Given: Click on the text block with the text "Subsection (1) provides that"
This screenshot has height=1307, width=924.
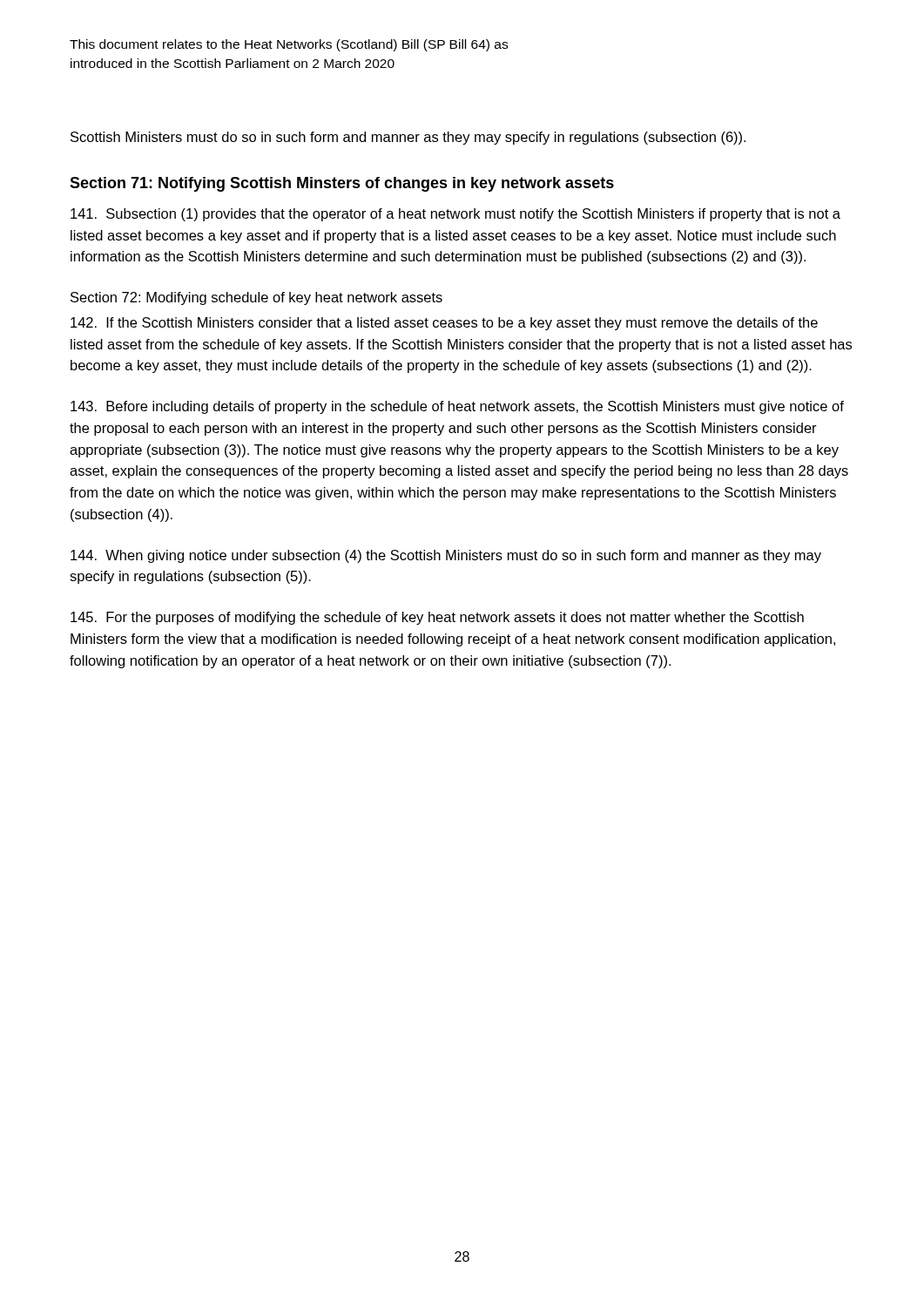Looking at the screenshot, I should tap(455, 235).
